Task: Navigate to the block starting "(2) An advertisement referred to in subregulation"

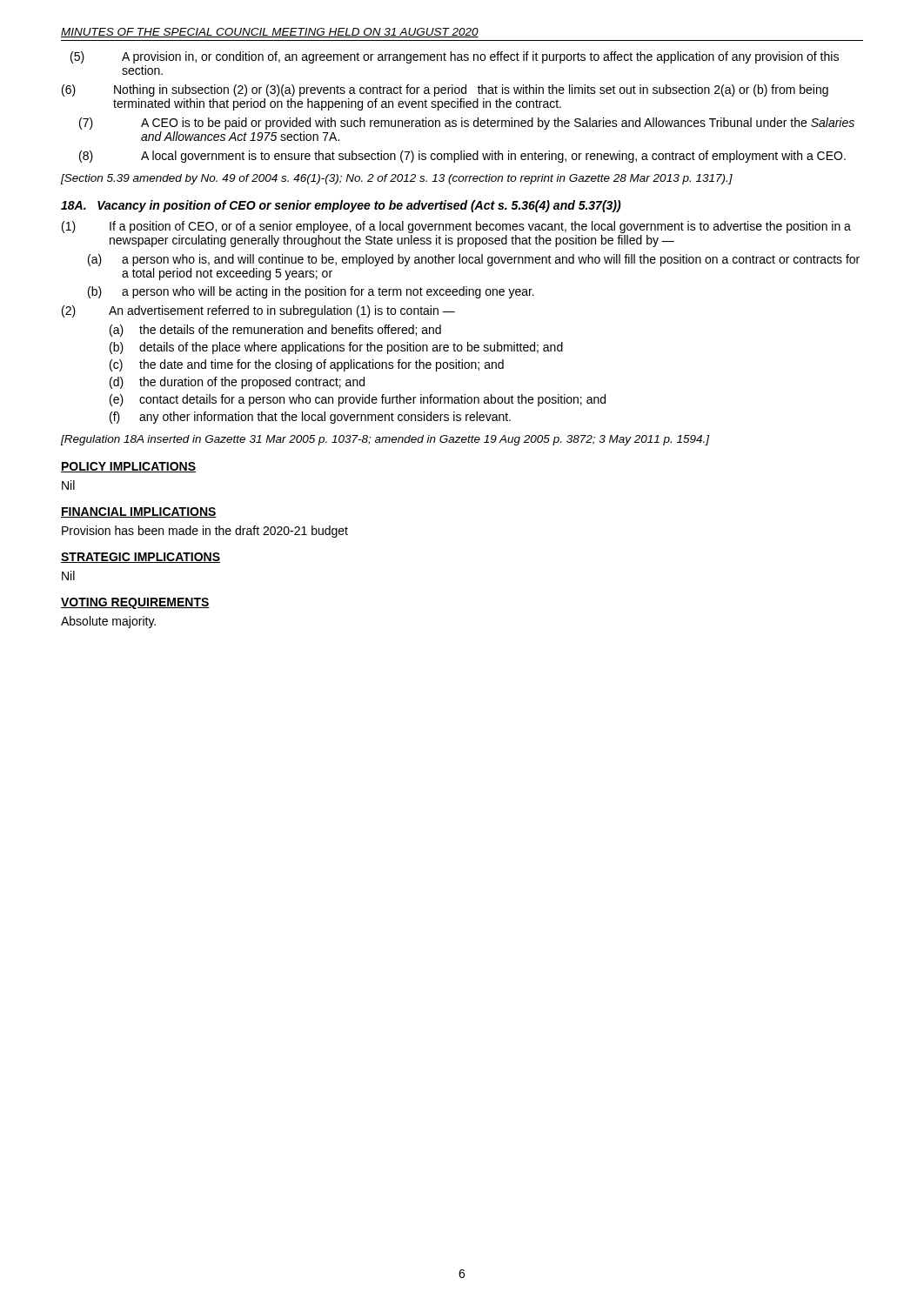Action: coord(462,311)
